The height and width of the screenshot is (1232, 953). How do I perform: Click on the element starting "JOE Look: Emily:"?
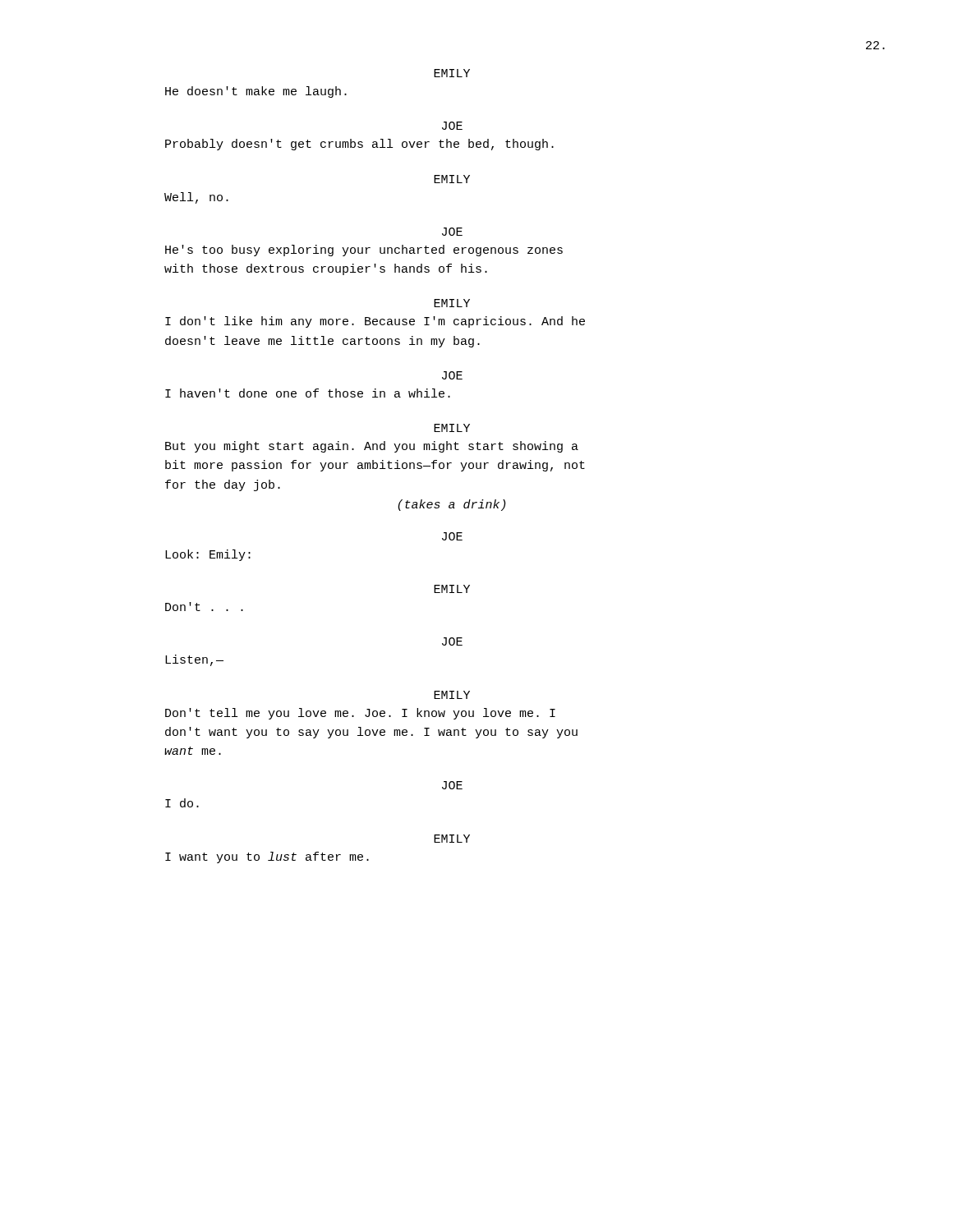(452, 548)
